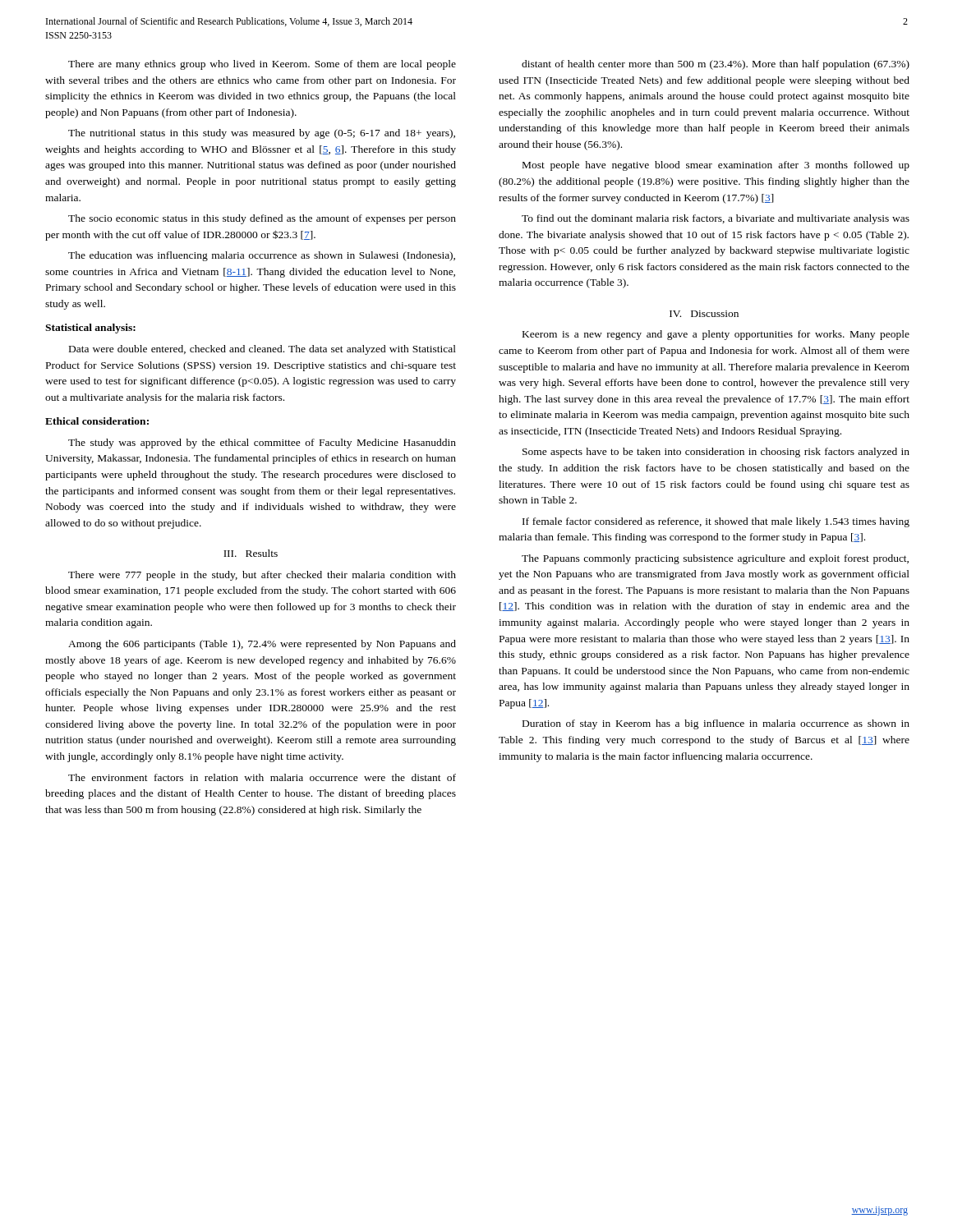Locate the text block containing "Most people have"
The image size is (953, 1232).
[x=704, y=181]
